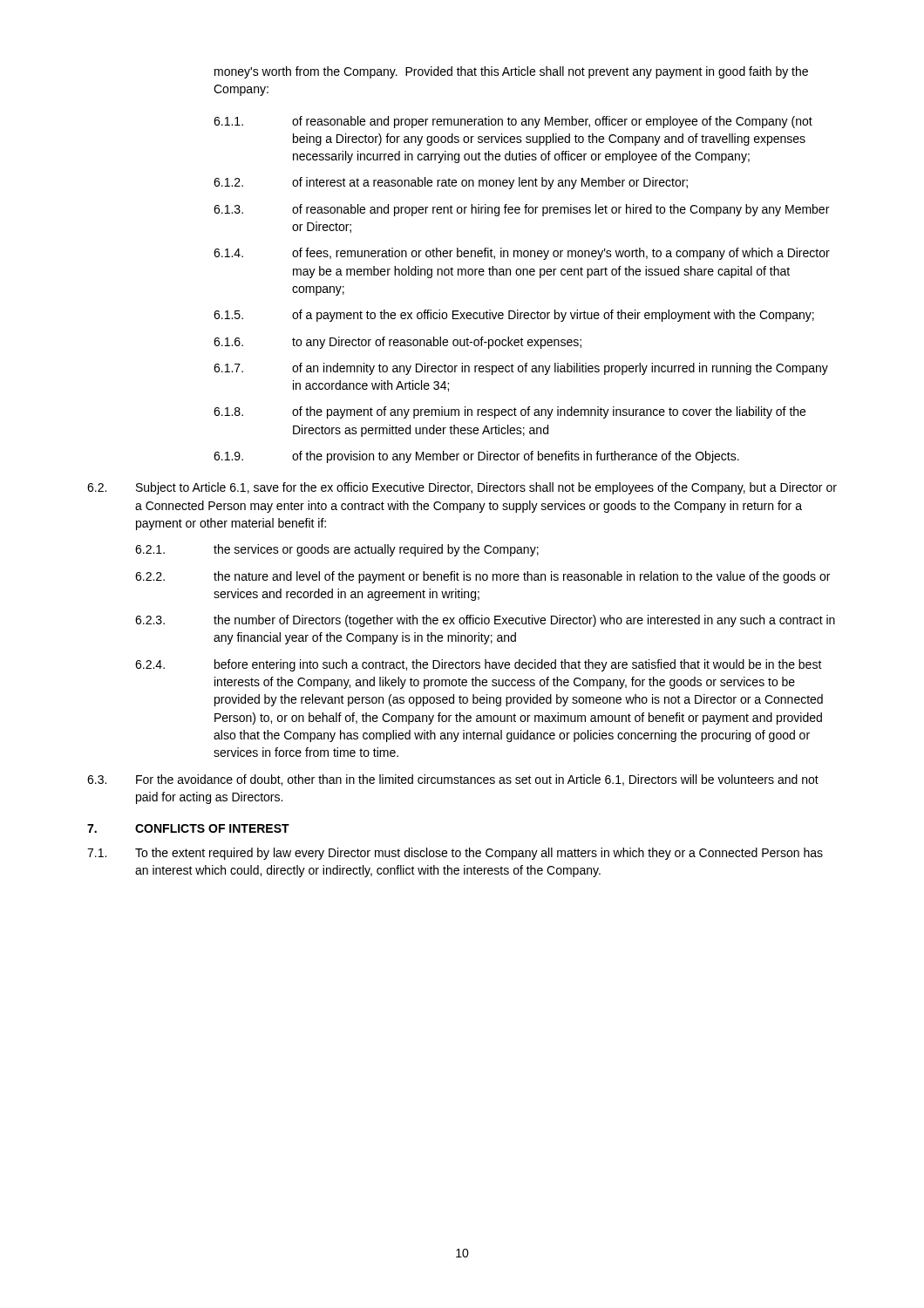The image size is (924, 1308).
Task: Find the region starting "7.1. To the extent required by"
Action: pyautogui.click(x=462, y=862)
